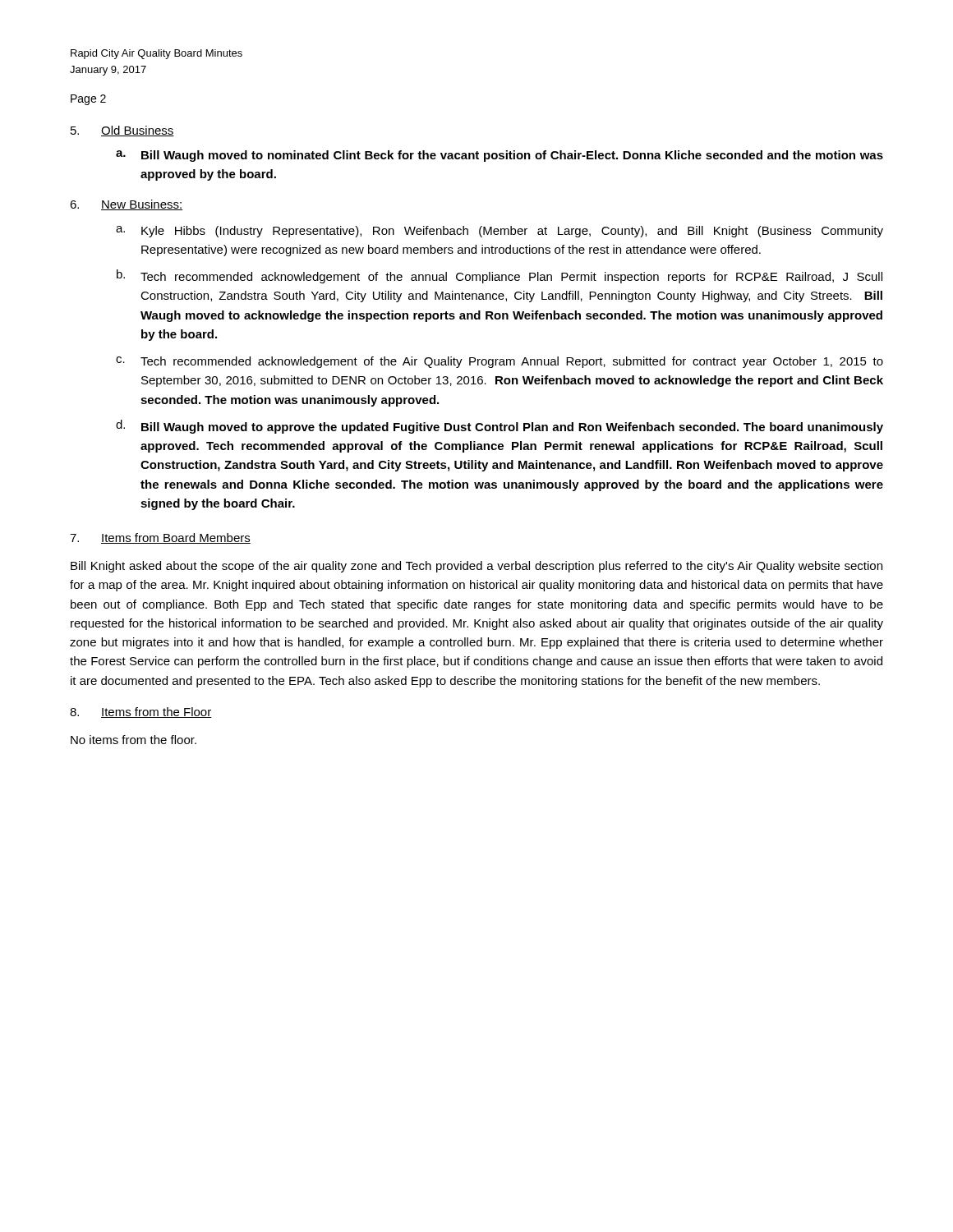Select the list item containing "d. Bill Waugh moved"
953x1232 pixels.
pyautogui.click(x=500, y=465)
